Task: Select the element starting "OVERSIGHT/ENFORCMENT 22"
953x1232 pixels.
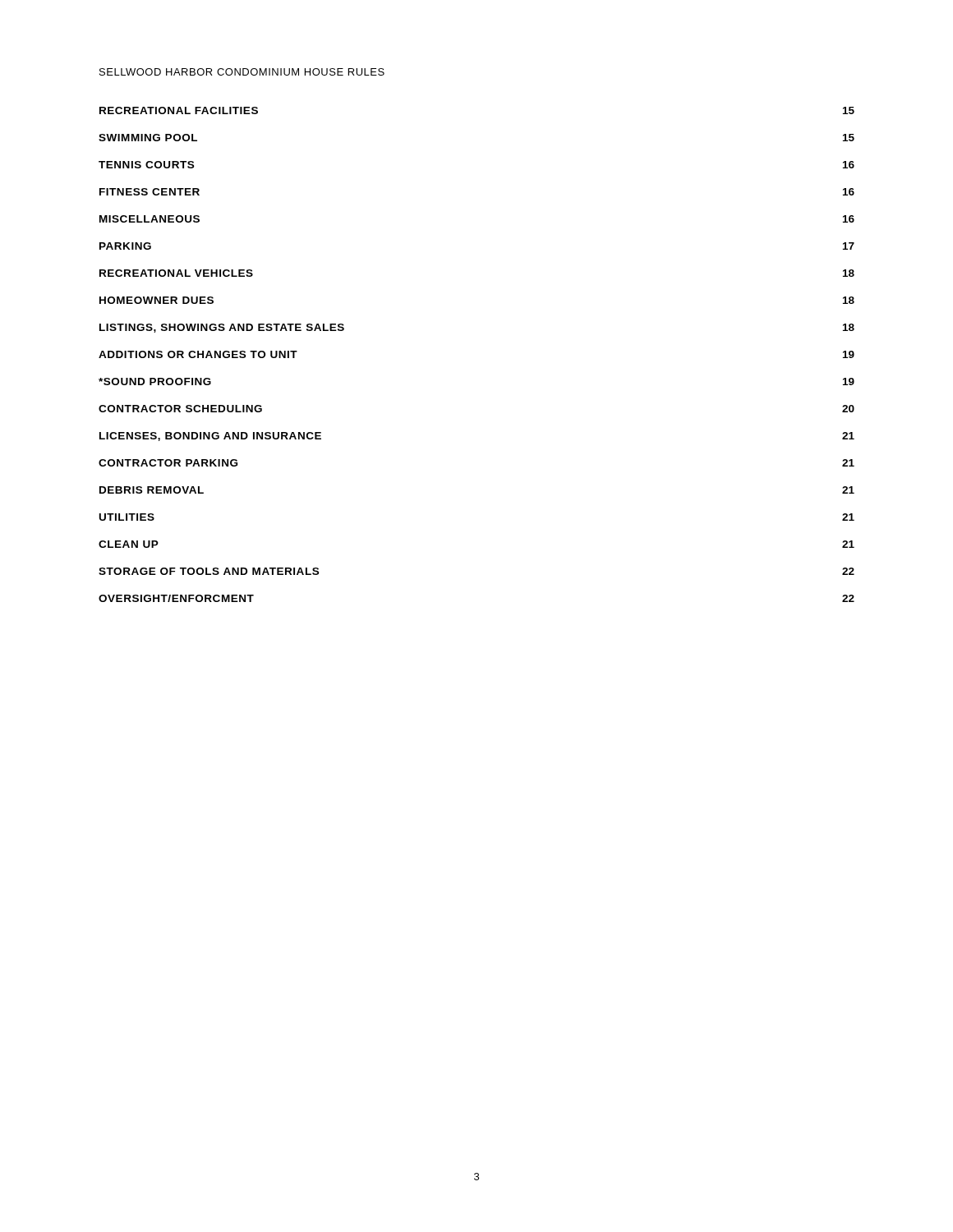Action: 175,598
